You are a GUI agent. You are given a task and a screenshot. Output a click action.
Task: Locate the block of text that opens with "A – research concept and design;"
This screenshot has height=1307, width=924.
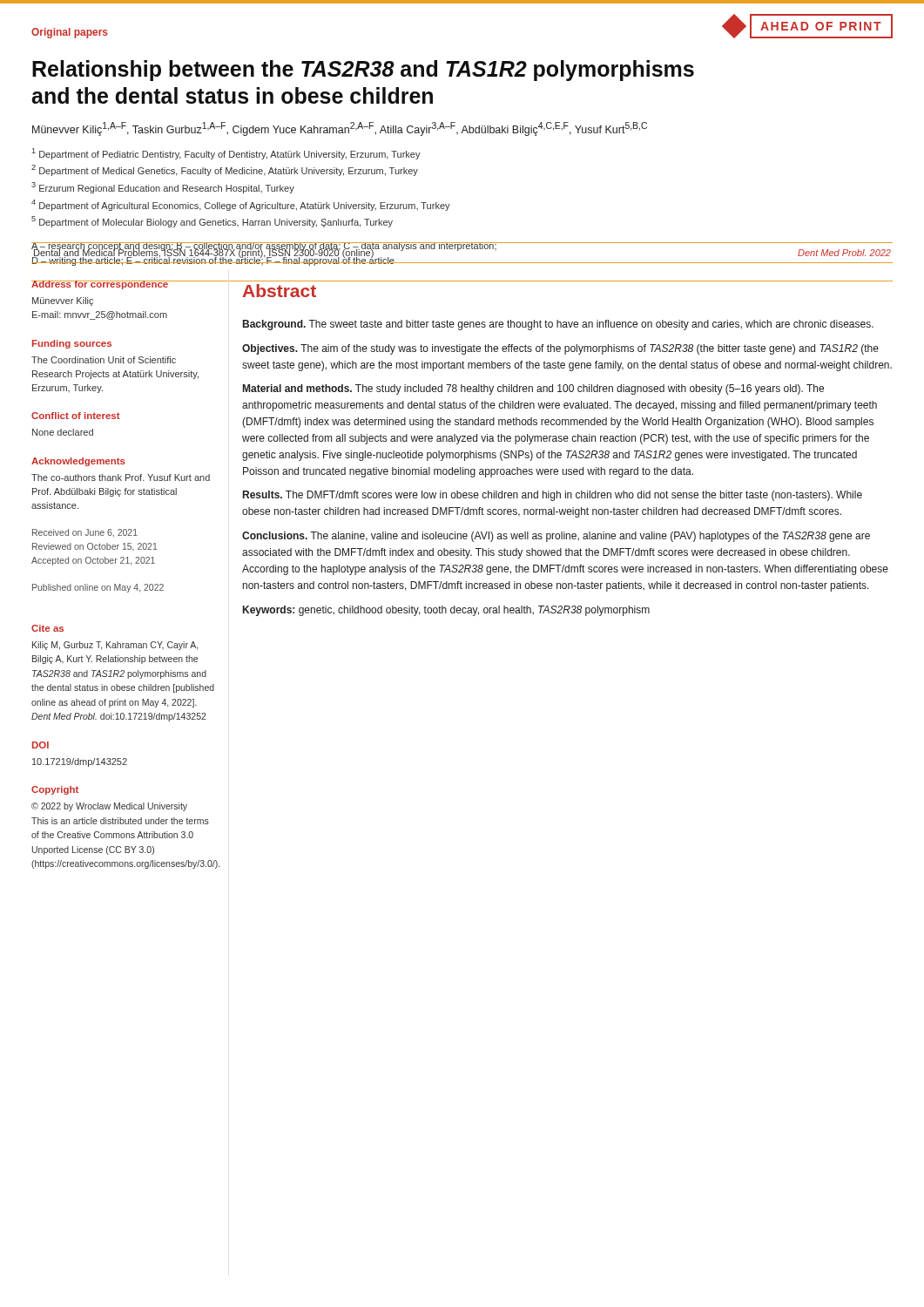tap(264, 253)
